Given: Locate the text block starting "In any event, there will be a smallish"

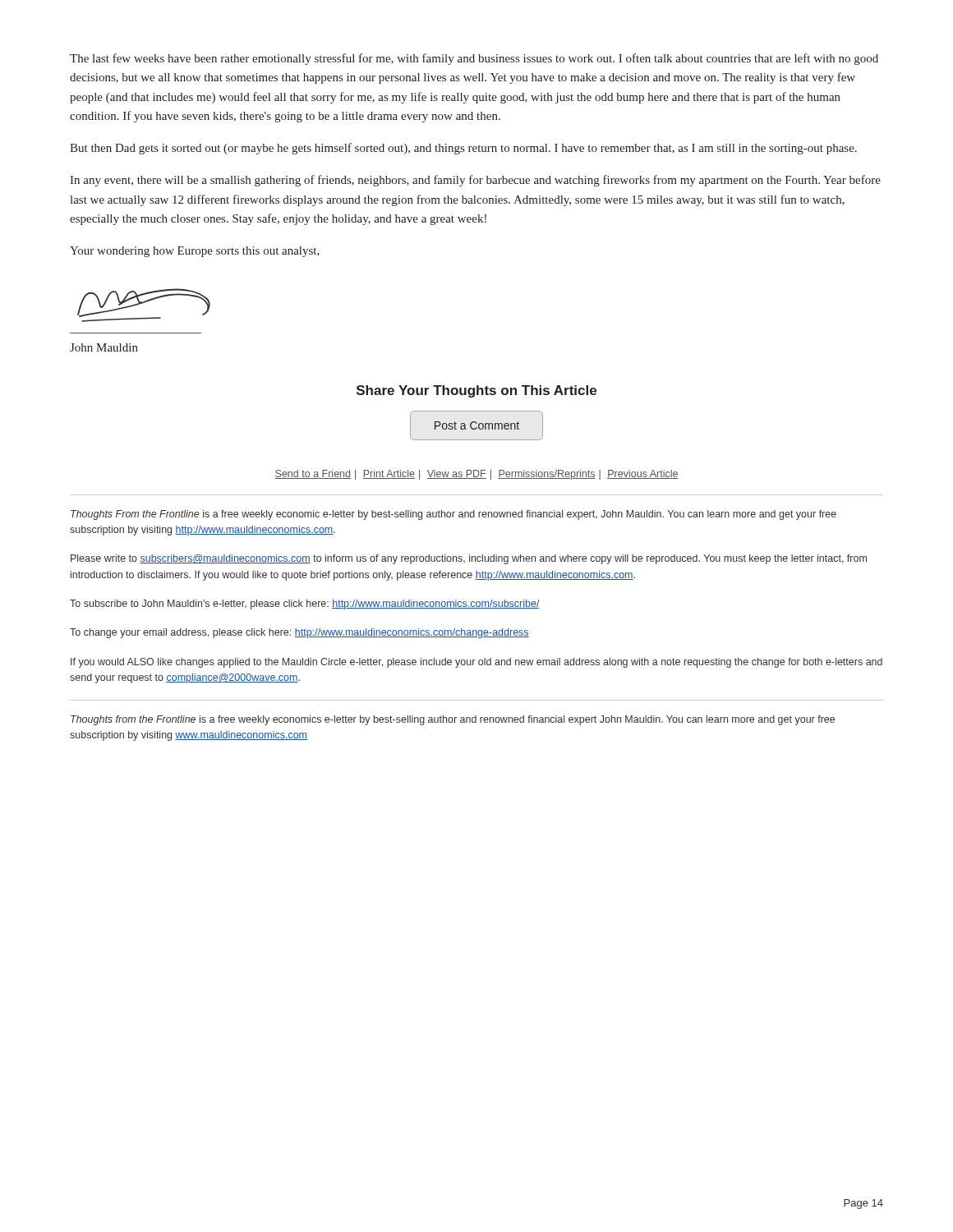Looking at the screenshot, I should click(476, 200).
